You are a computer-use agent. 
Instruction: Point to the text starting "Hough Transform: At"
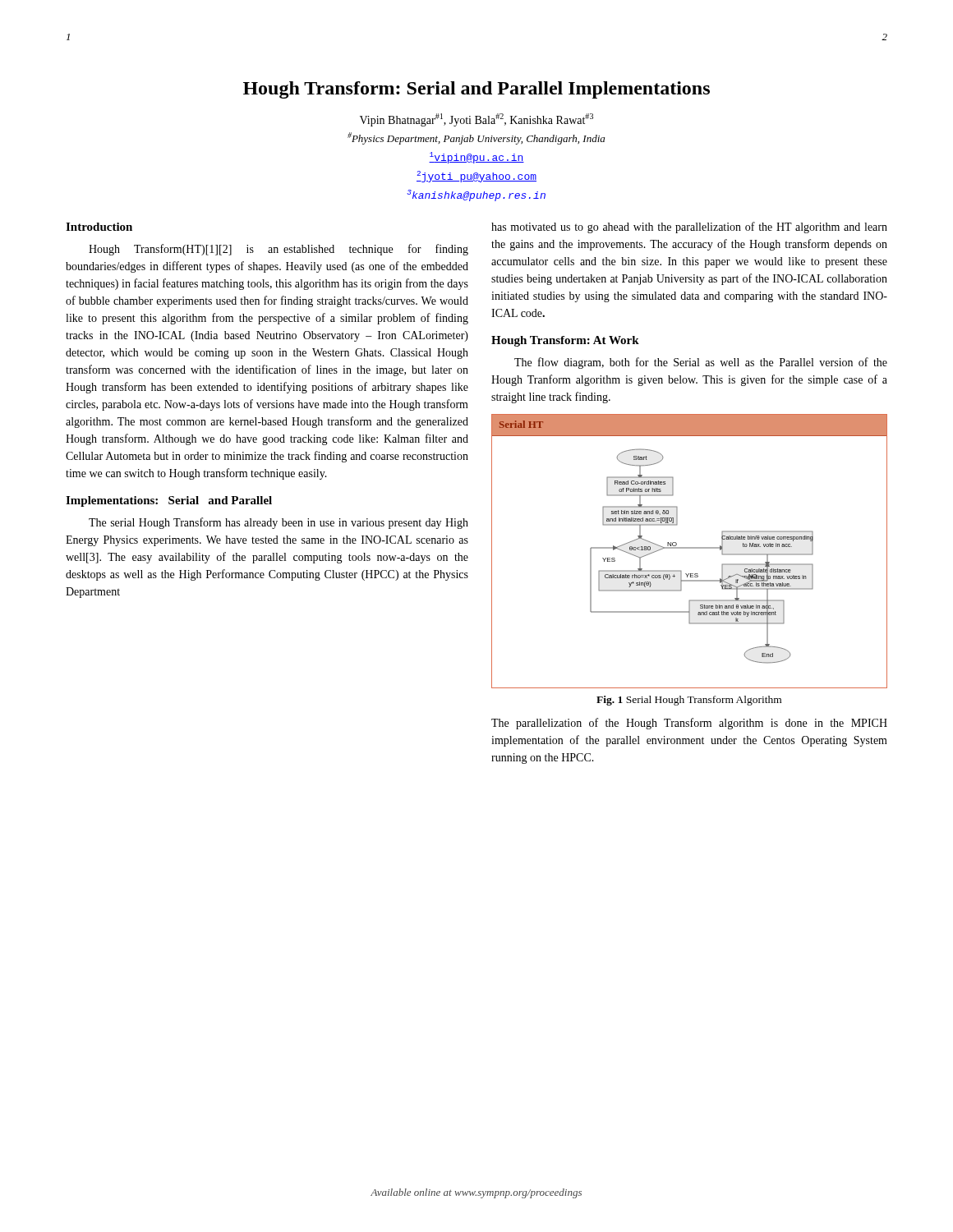point(565,340)
